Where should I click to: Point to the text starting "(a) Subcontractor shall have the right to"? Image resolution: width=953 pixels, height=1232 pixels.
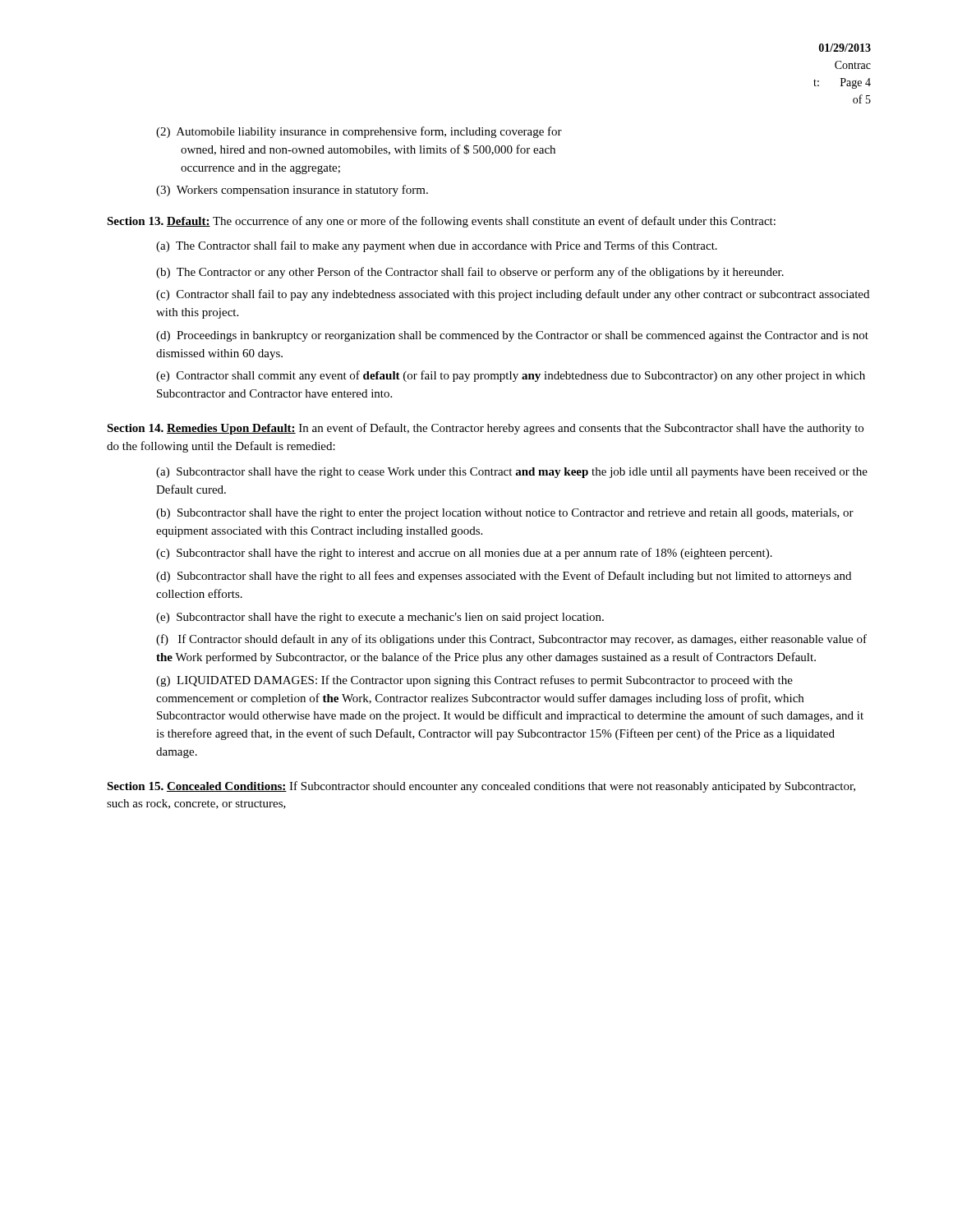[x=512, y=481]
